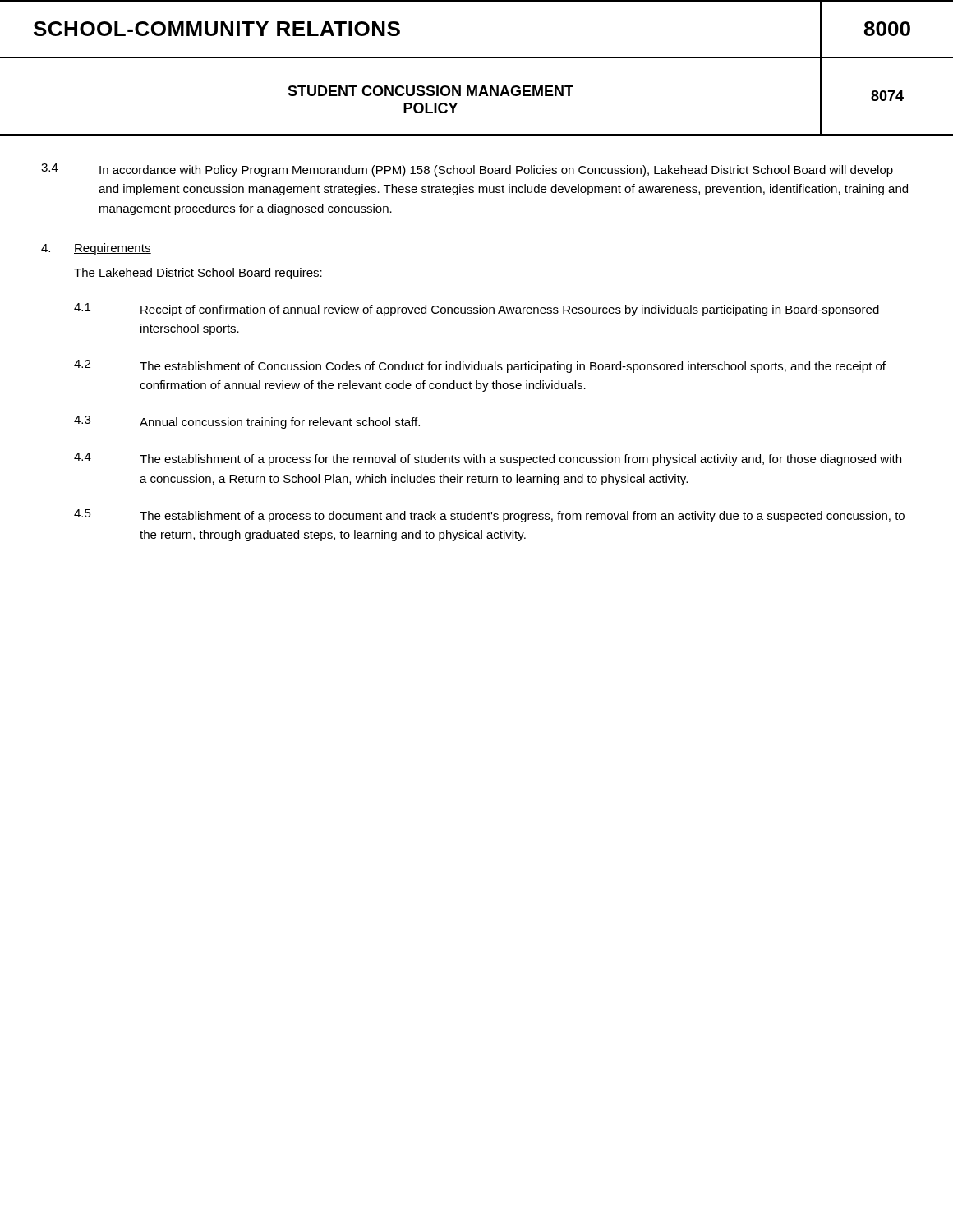Where is the passage that starts "4.2 The establishment of Concussion Codes of"?
Viewport: 953px width, 1232px height.
coord(493,375)
